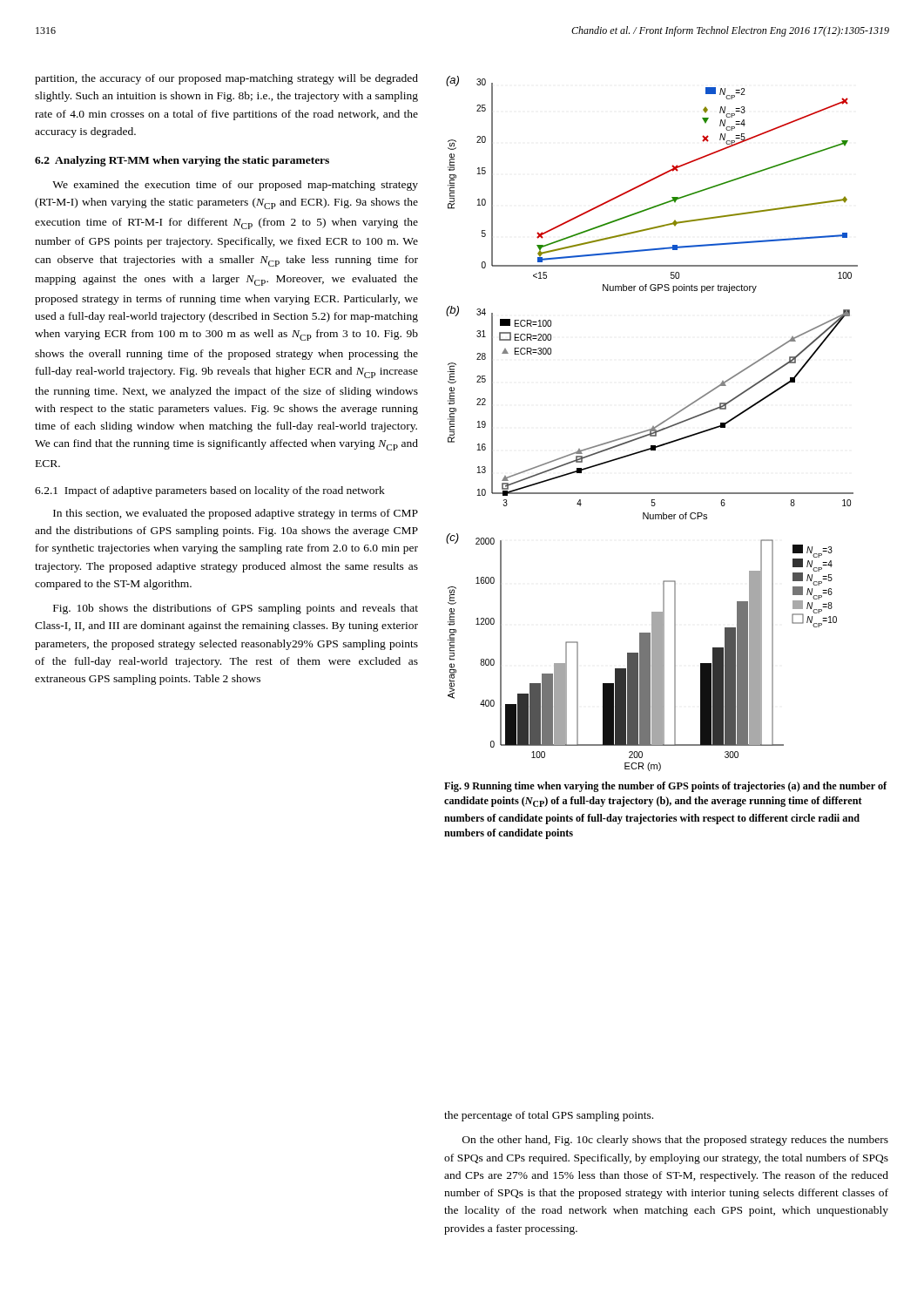Click the passage that begins "On the other hand, Fig. 10c"
Image resolution: width=924 pixels, height=1307 pixels.
666,1184
